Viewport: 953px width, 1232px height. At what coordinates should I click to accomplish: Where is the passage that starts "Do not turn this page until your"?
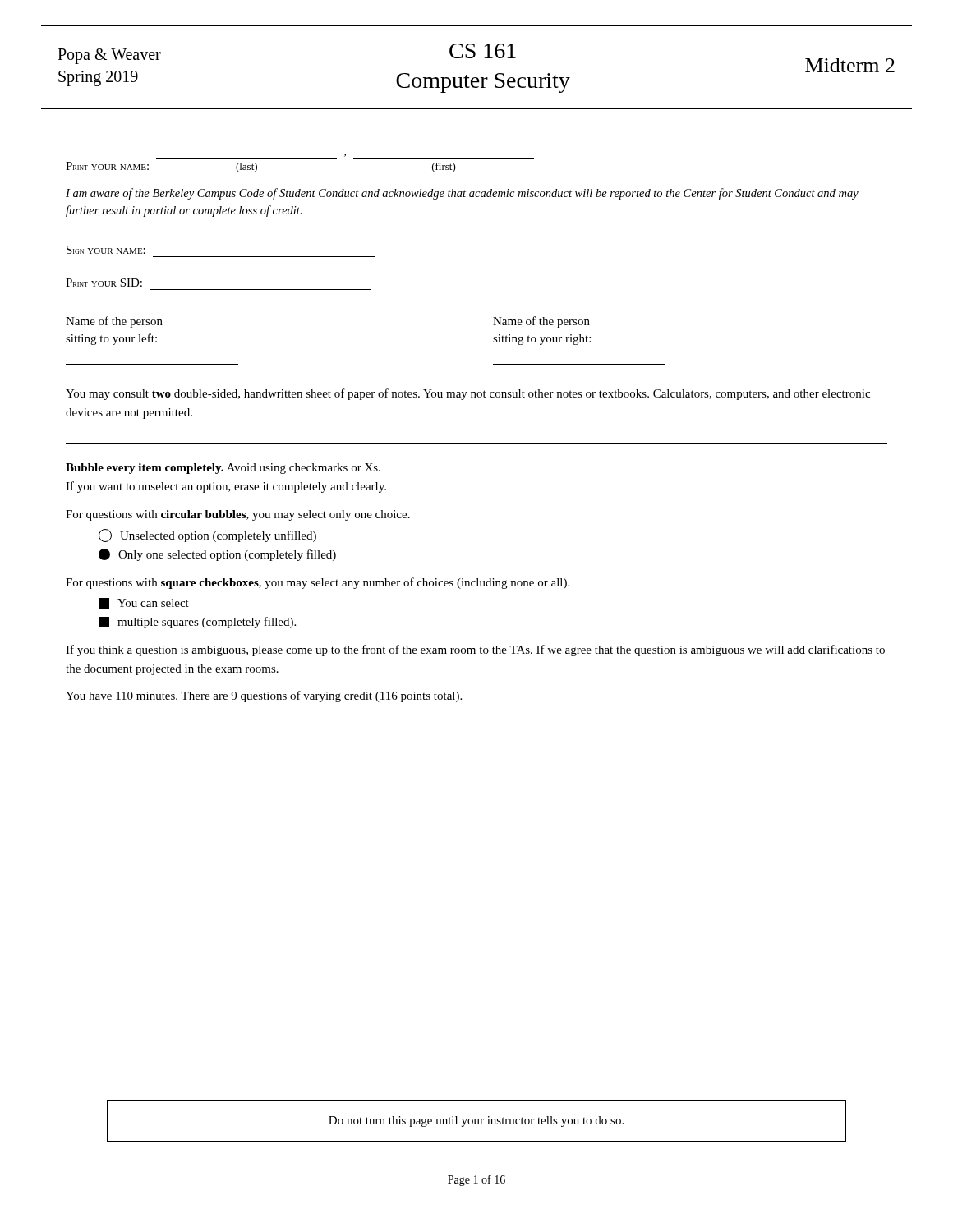point(476,1120)
